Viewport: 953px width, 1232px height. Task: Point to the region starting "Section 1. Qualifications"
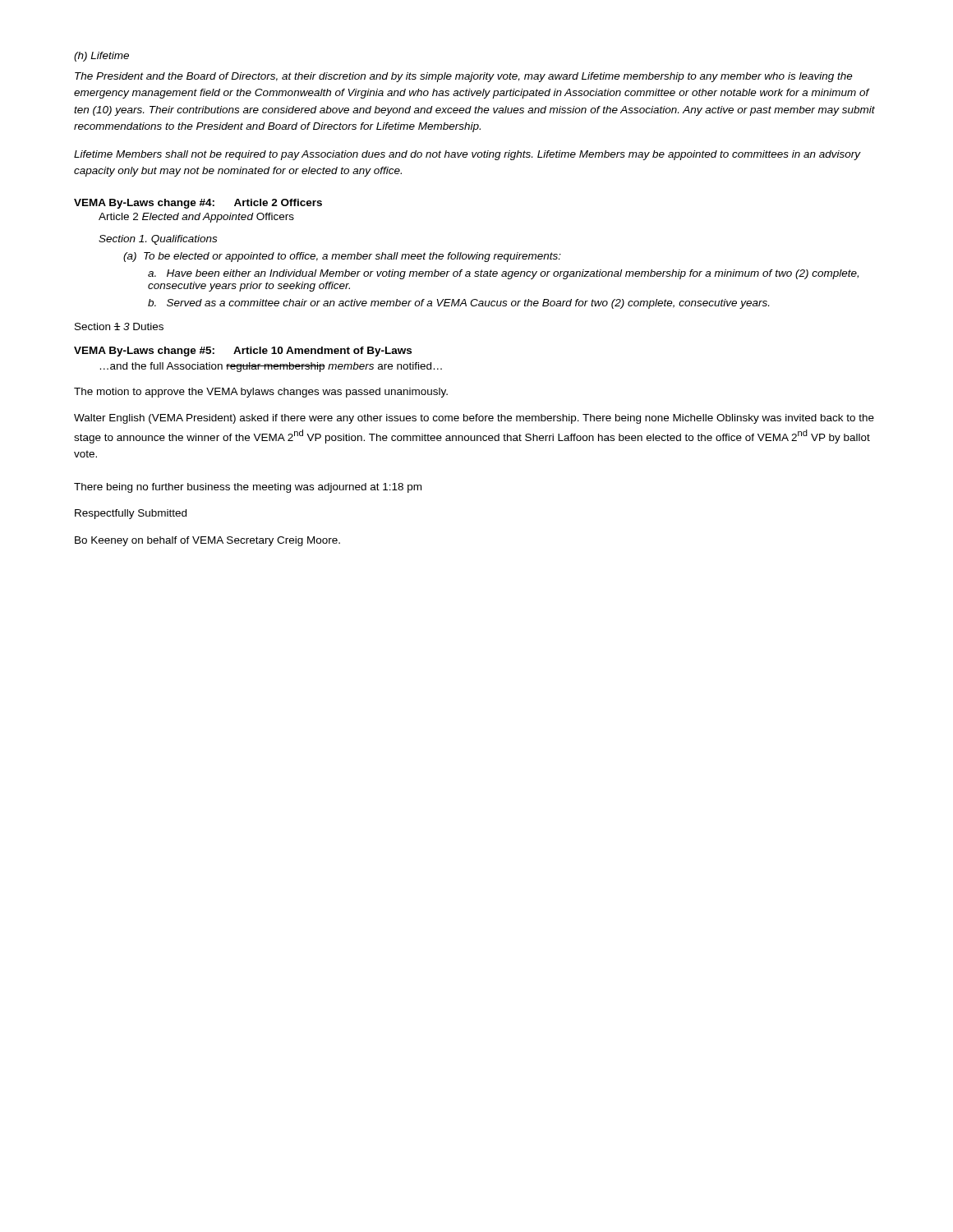[x=158, y=238]
